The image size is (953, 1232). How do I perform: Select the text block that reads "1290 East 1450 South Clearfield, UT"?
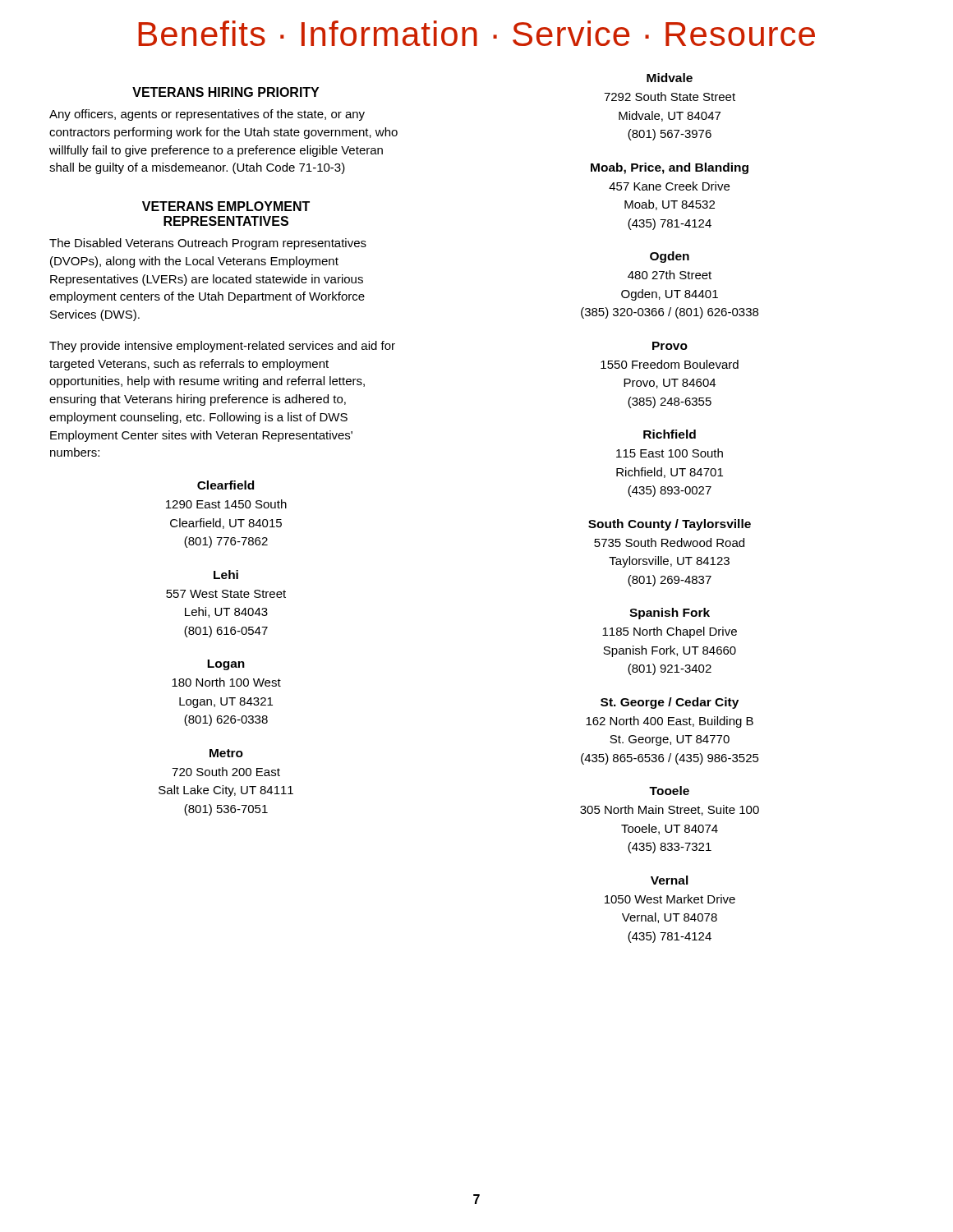(x=226, y=522)
